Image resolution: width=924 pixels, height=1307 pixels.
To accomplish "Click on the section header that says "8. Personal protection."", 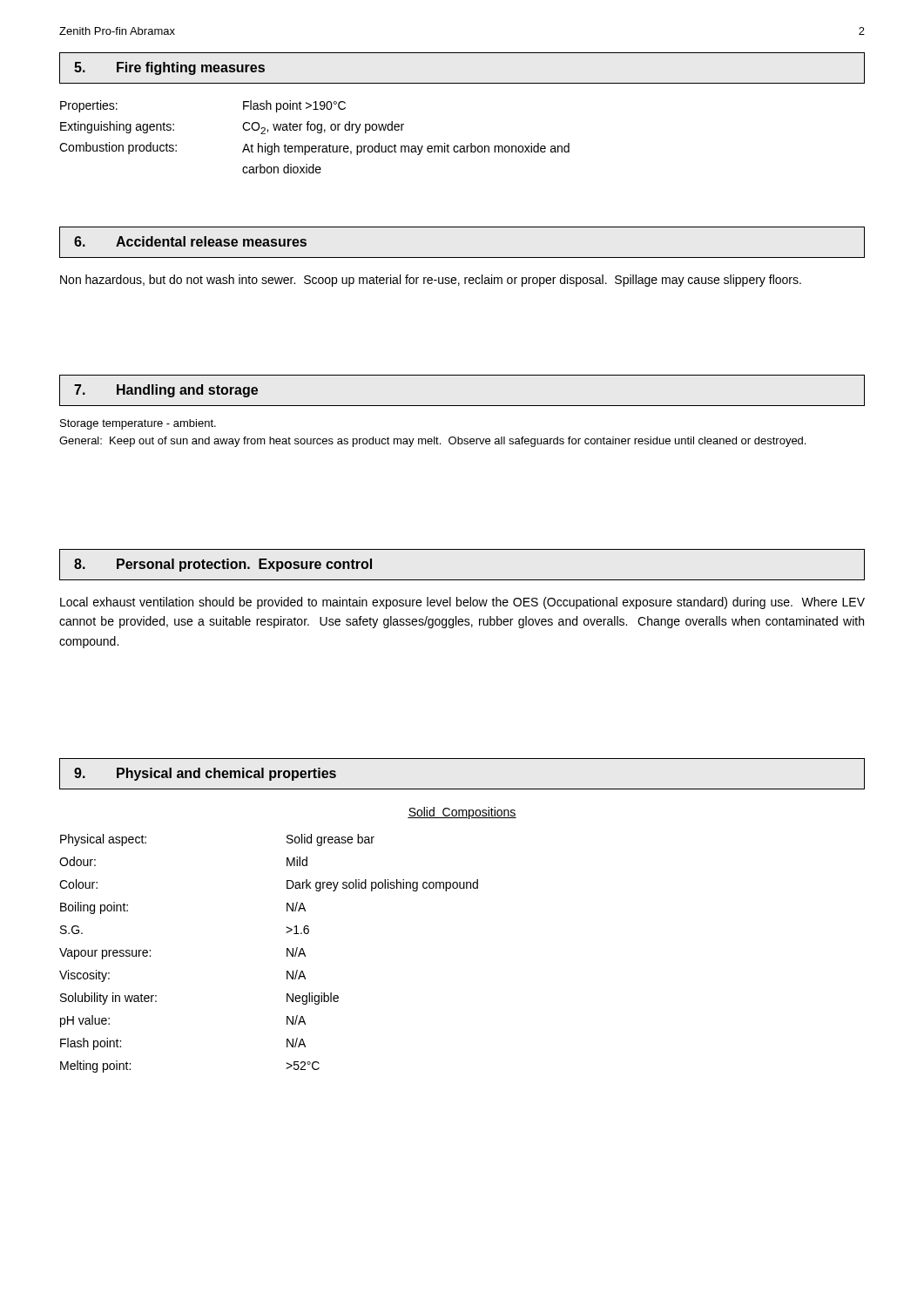I will click(223, 565).
